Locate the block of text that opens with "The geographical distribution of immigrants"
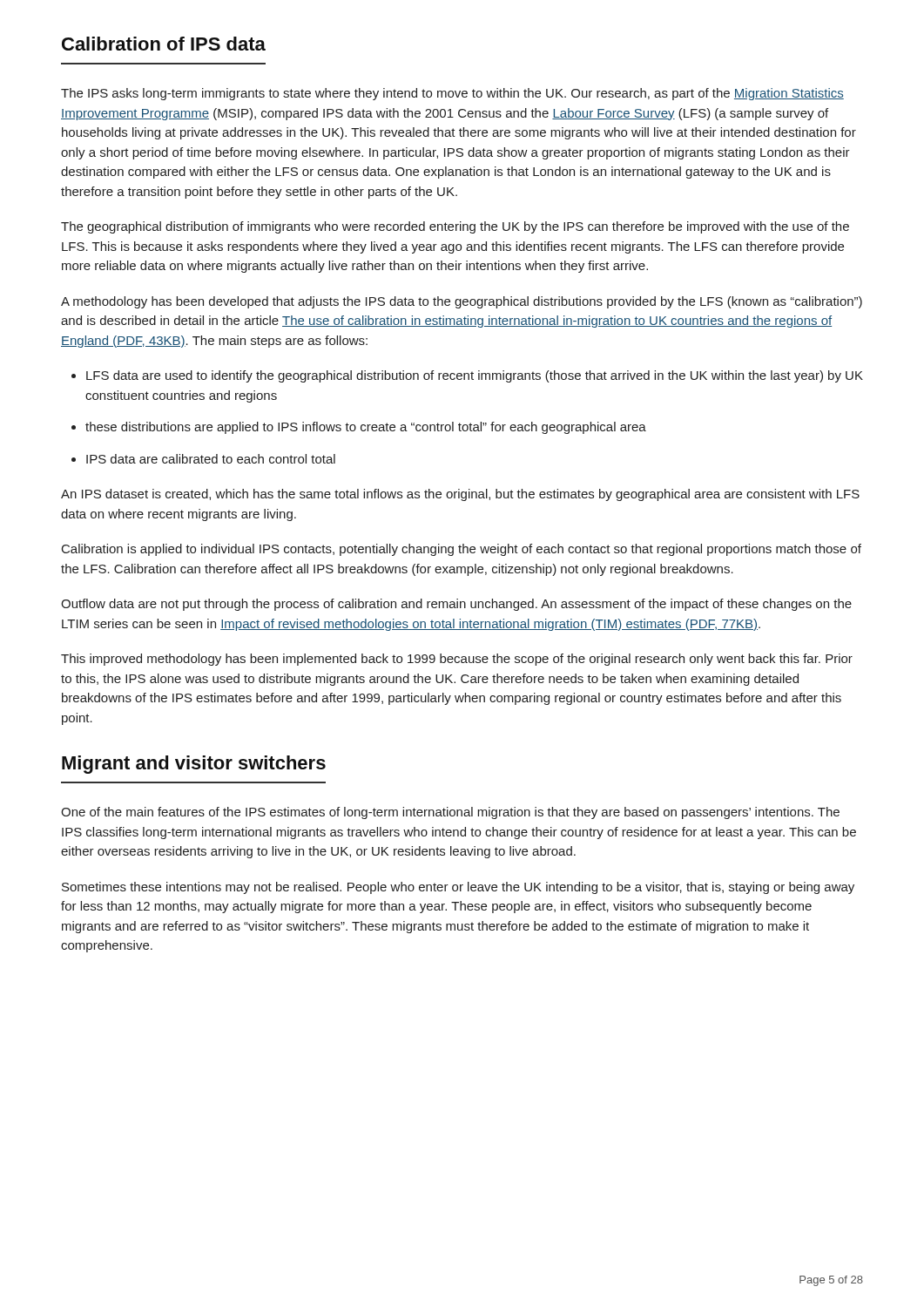The image size is (924, 1307). (x=462, y=246)
